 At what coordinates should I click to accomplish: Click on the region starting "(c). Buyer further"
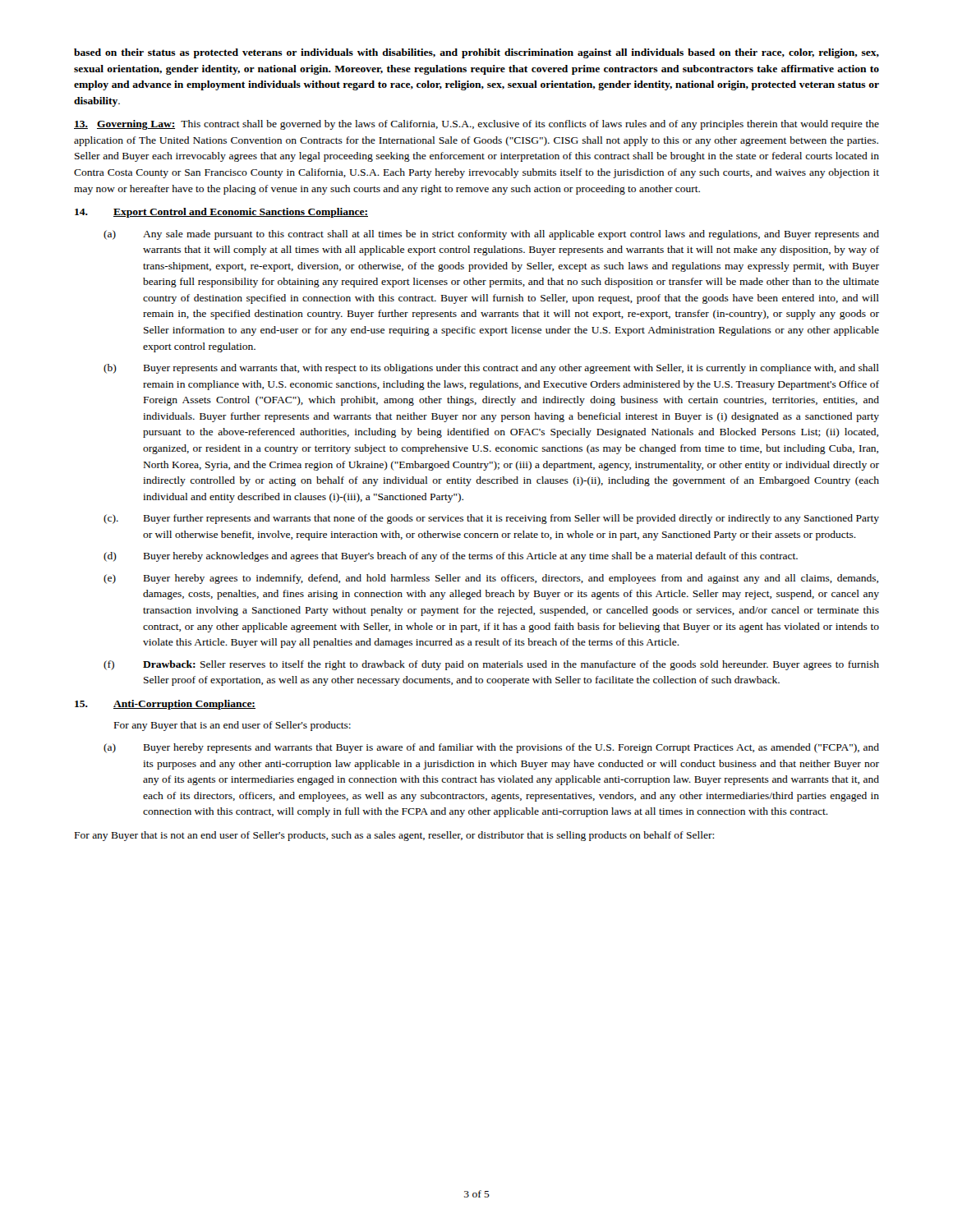(x=476, y=526)
